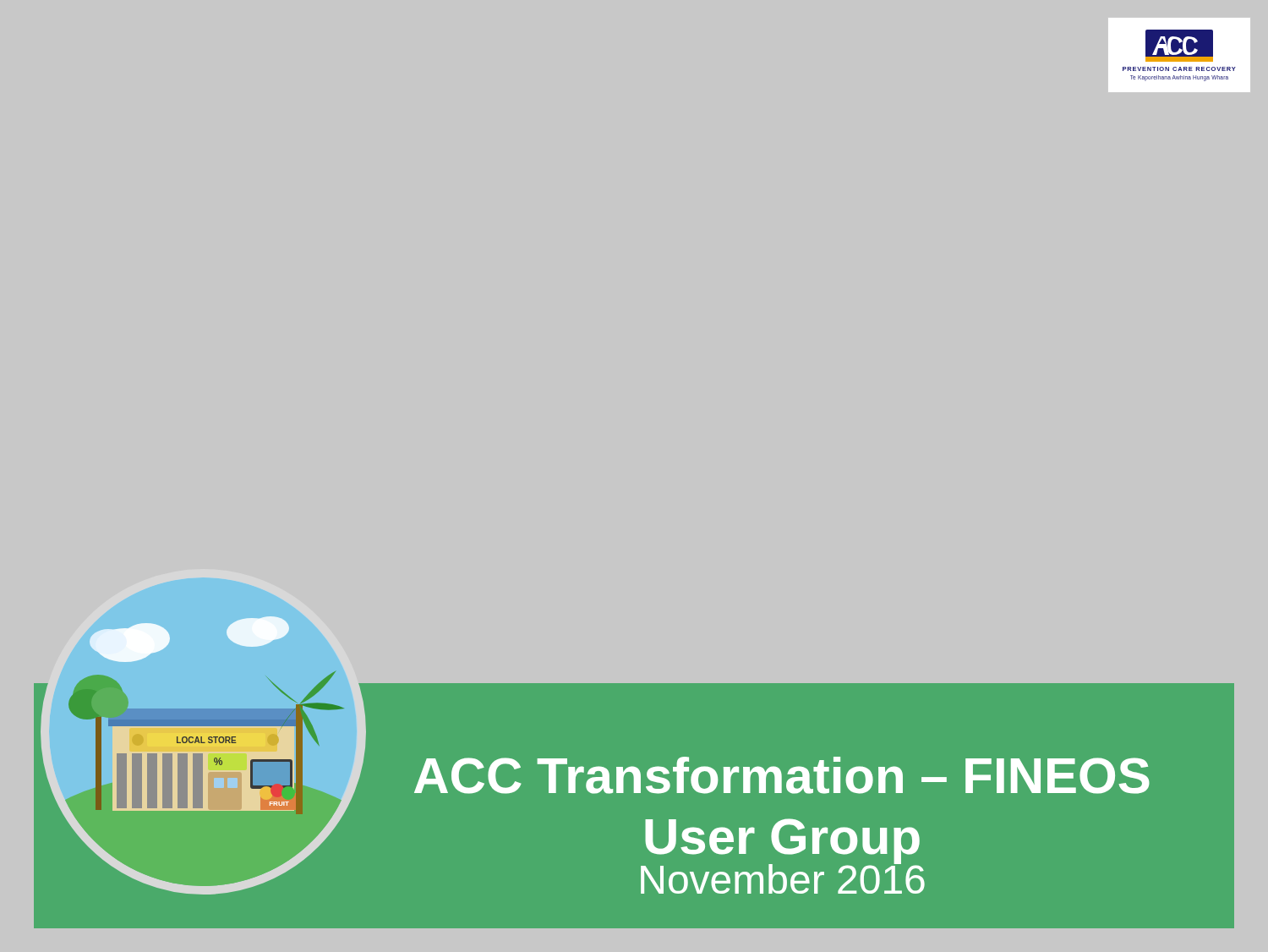The height and width of the screenshot is (952, 1268).
Task: Click on the illustration
Action: pos(203,732)
